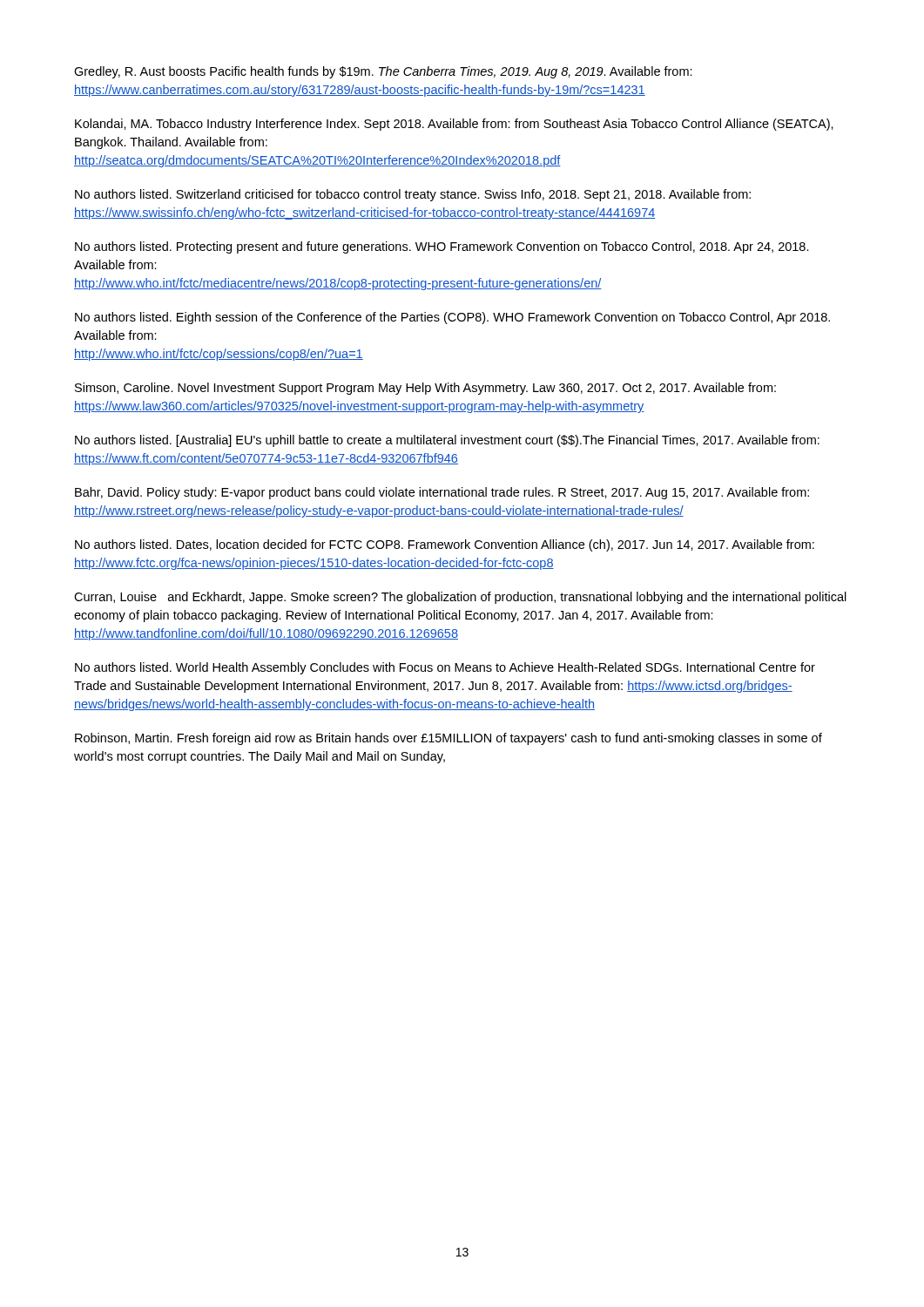The image size is (924, 1307).
Task: Find the text block containing "No authors listed. Protecting present and future generations."
Action: tap(442, 247)
